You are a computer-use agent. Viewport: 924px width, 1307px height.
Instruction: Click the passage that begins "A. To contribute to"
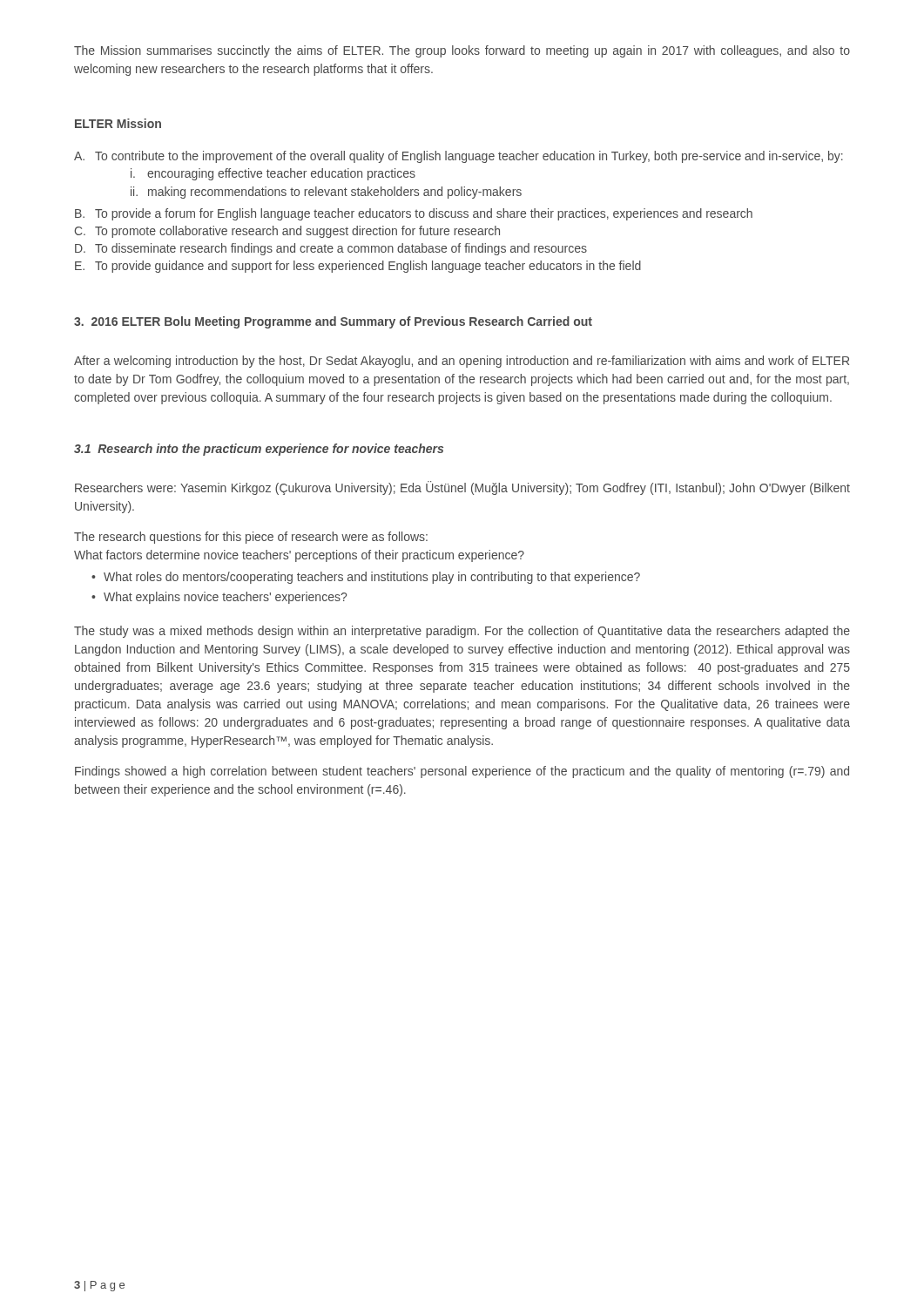coord(460,176)
